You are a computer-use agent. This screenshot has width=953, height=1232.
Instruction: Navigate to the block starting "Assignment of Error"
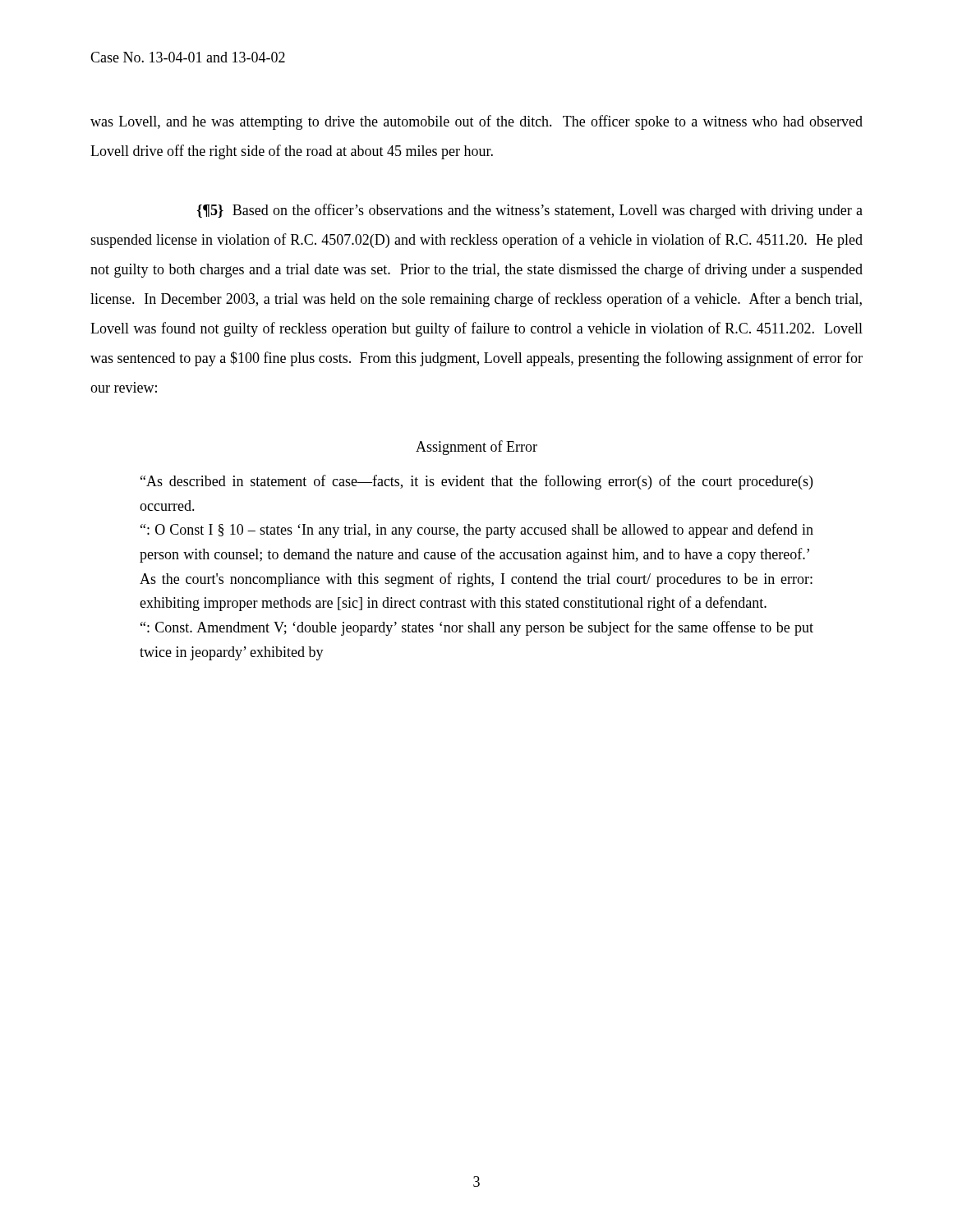pyautogui.click(x=476, y=447)
